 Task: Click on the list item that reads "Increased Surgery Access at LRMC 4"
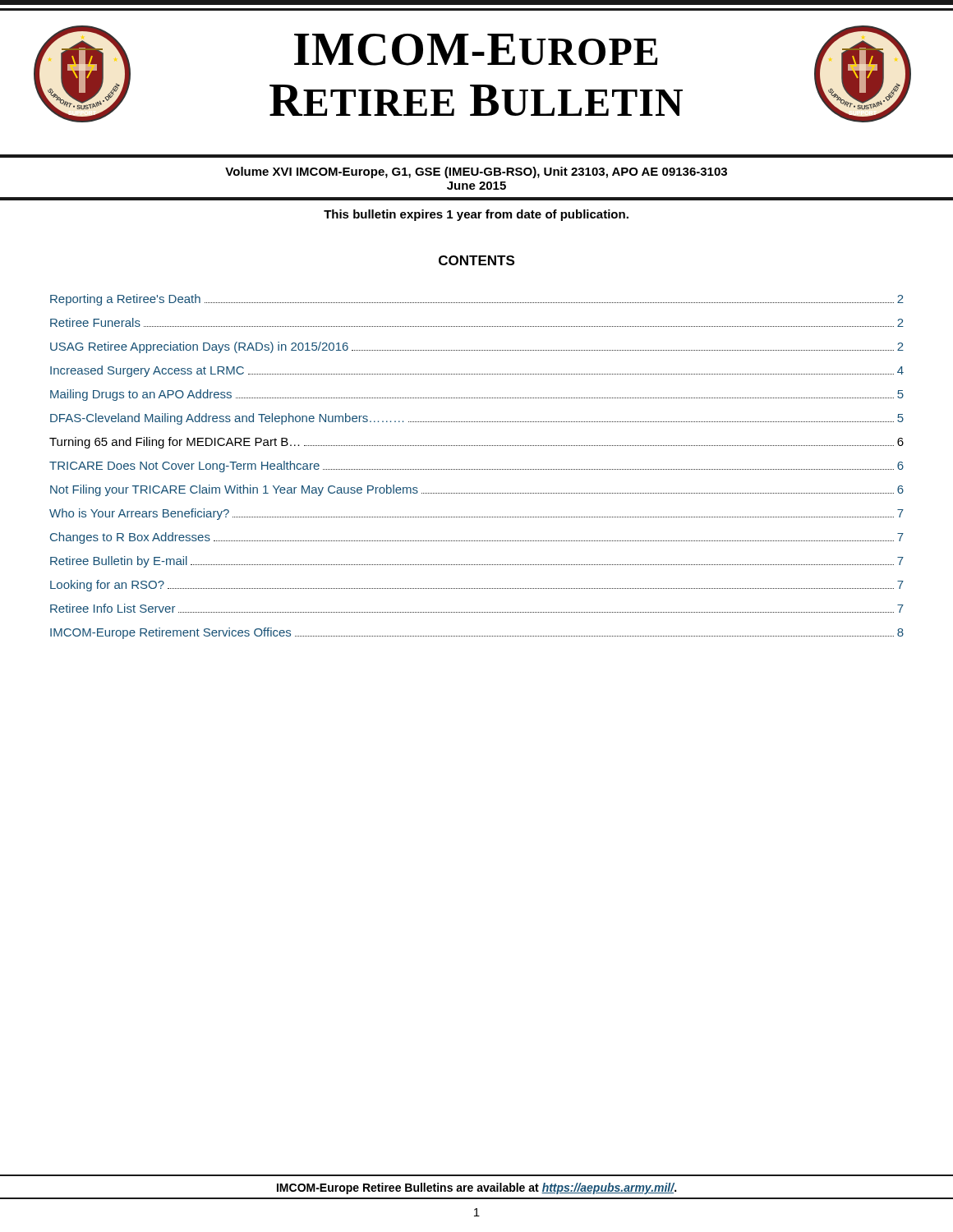(x=476, y=370)
